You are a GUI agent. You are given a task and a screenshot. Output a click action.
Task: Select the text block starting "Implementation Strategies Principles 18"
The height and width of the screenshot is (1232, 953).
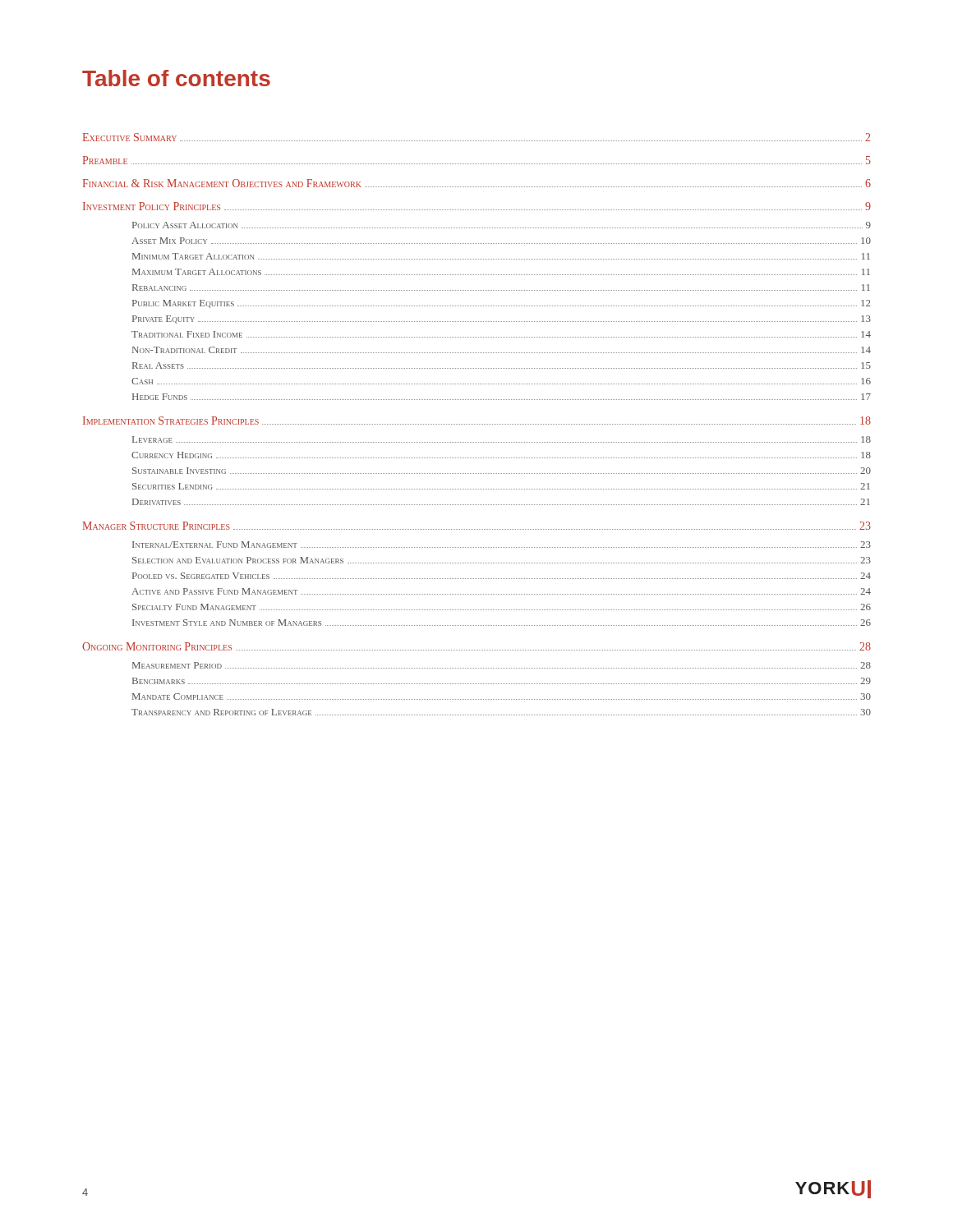[x=476, y=421]
